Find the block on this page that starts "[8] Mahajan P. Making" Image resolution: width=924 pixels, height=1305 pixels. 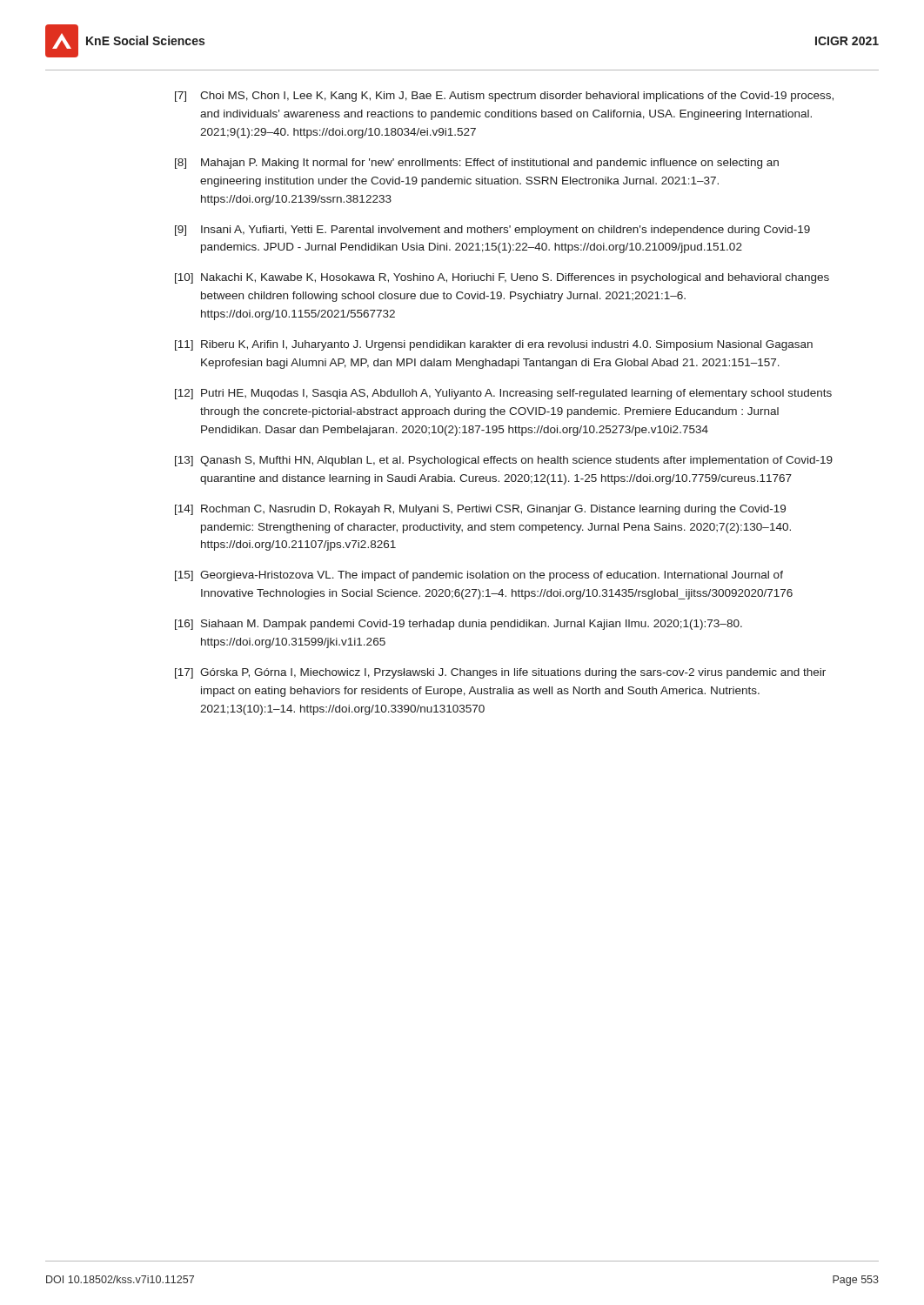point(505,181)
